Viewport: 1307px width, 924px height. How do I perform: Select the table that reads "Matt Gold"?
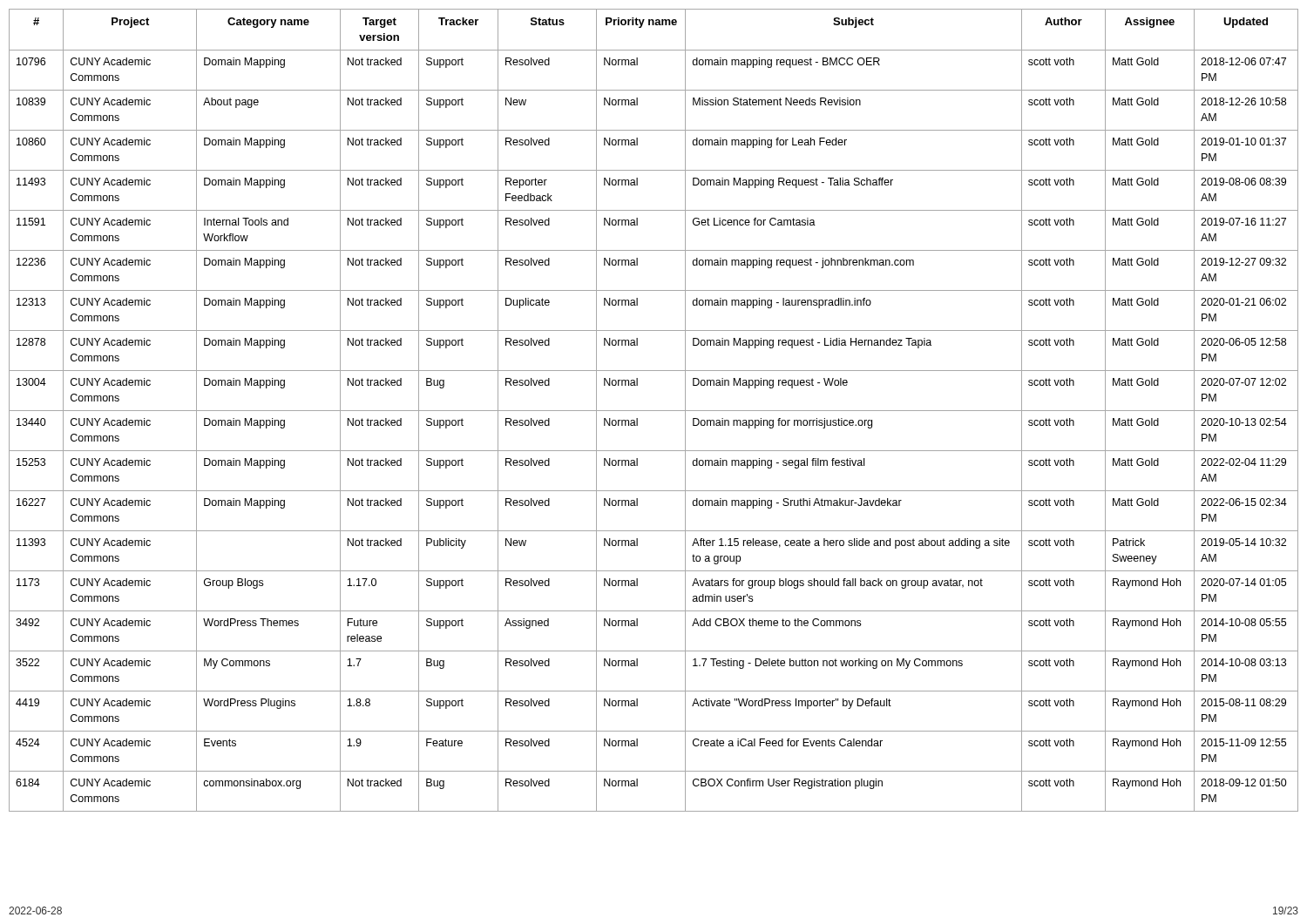tap(654, 410)
